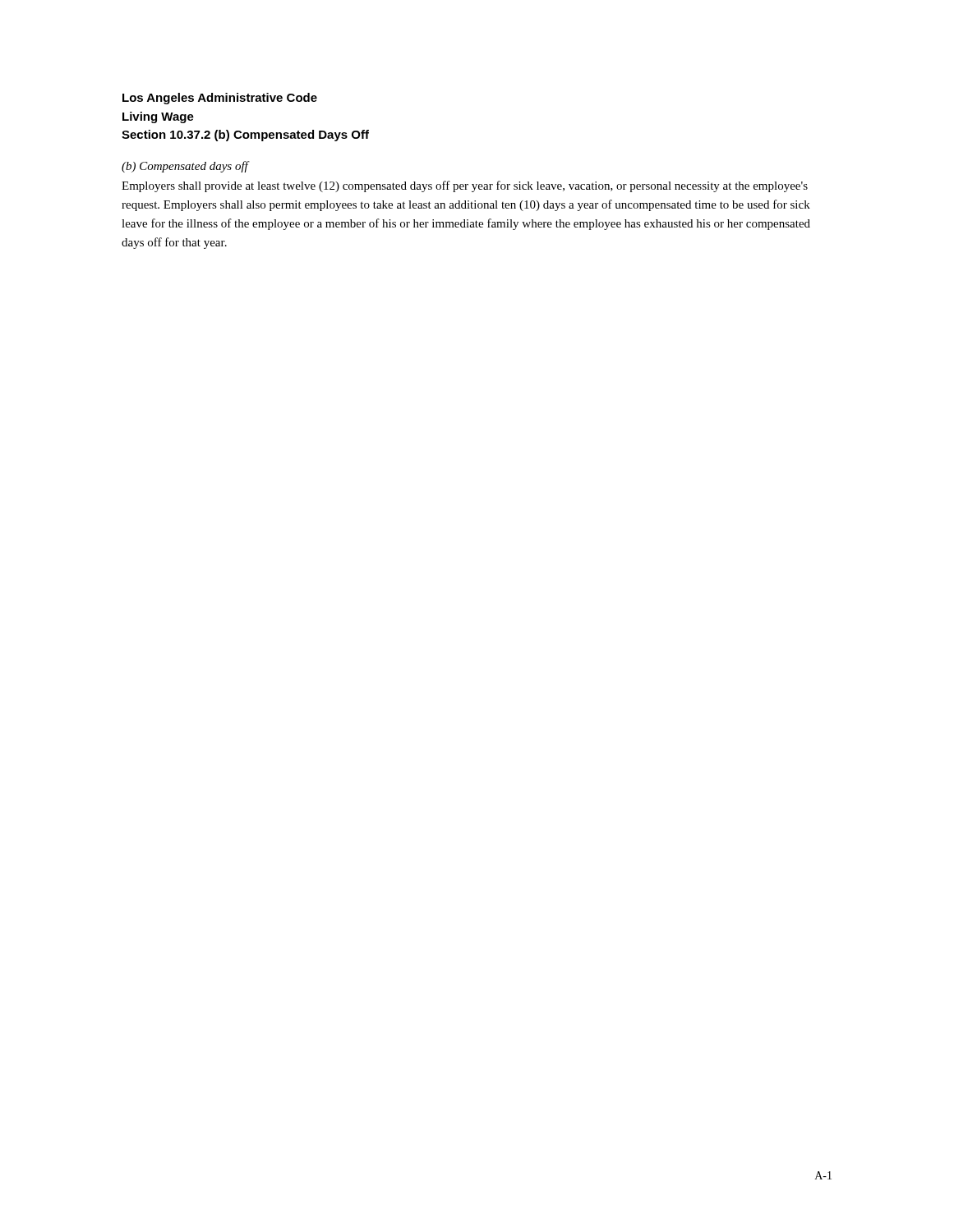
Task: Locate the block of text that opens with "Employers shall provide at"
Action: click(466, 214)
